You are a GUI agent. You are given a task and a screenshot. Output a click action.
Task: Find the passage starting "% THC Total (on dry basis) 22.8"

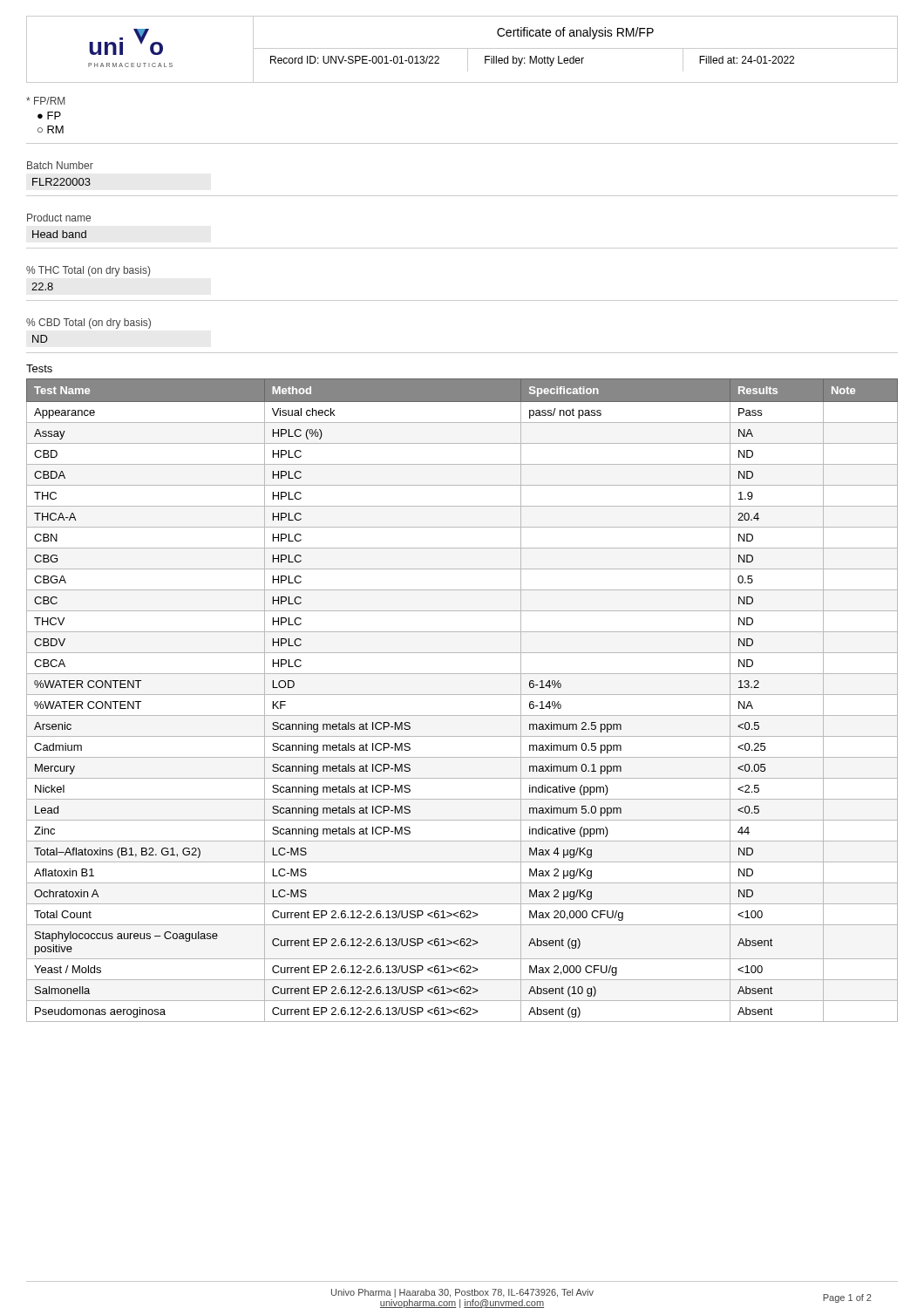coord(88,271)
